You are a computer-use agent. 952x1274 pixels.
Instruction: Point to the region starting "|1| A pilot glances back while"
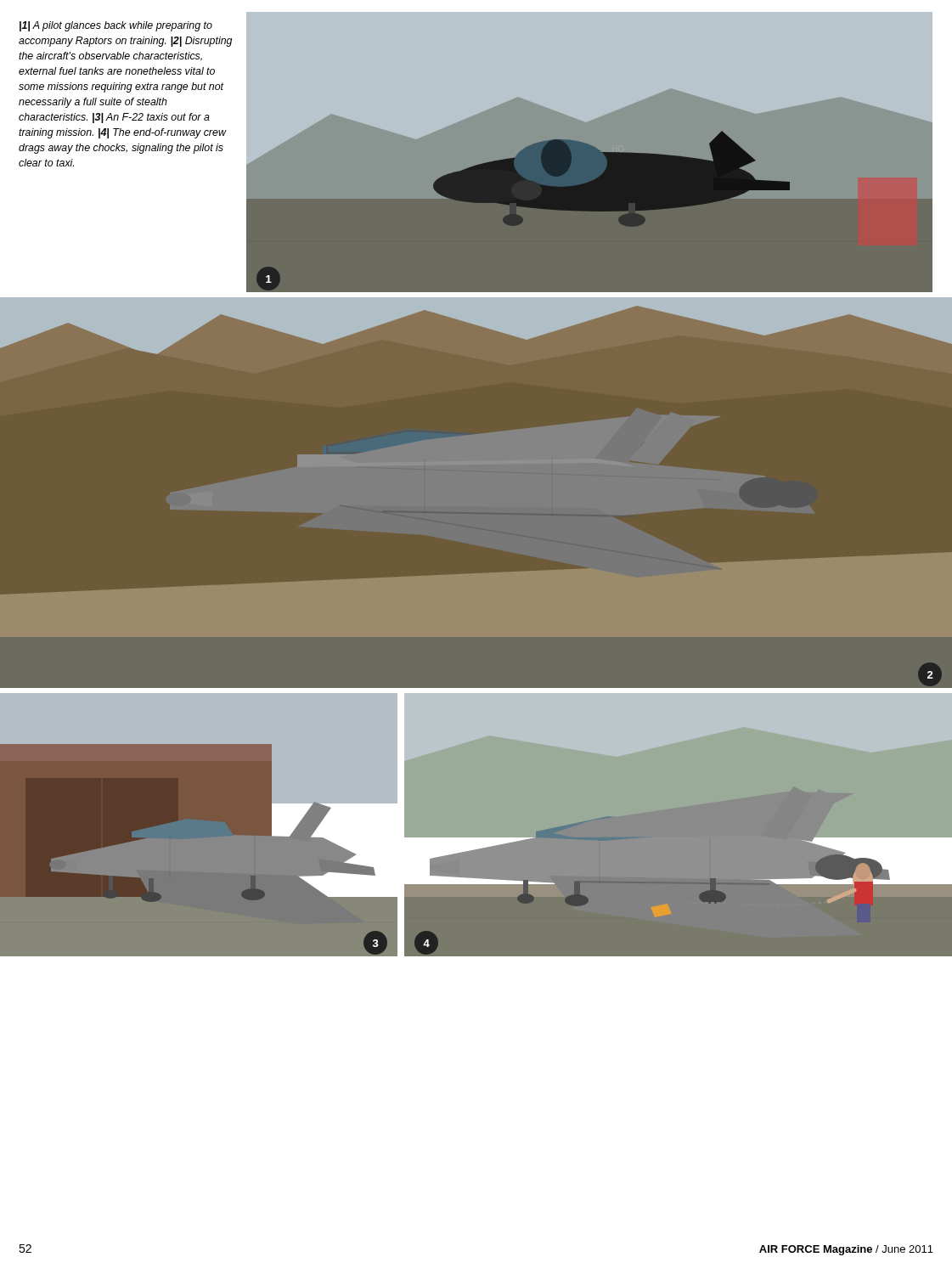coord(125,94)
